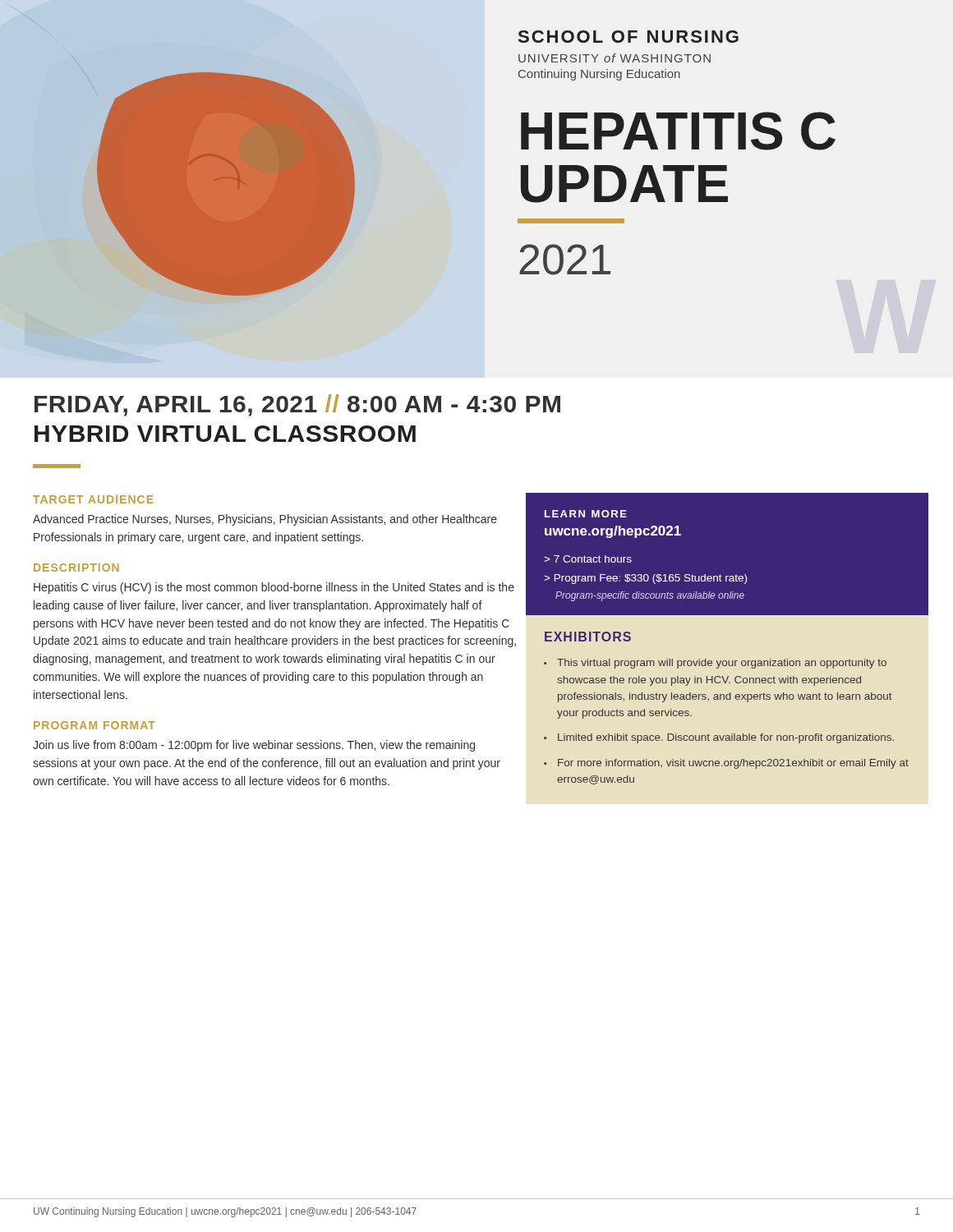The width and height of the screenshot is (953, 1232).
Task: Navigate to the text block starting "PROGRAM FORMAT"
Action: 94,725
